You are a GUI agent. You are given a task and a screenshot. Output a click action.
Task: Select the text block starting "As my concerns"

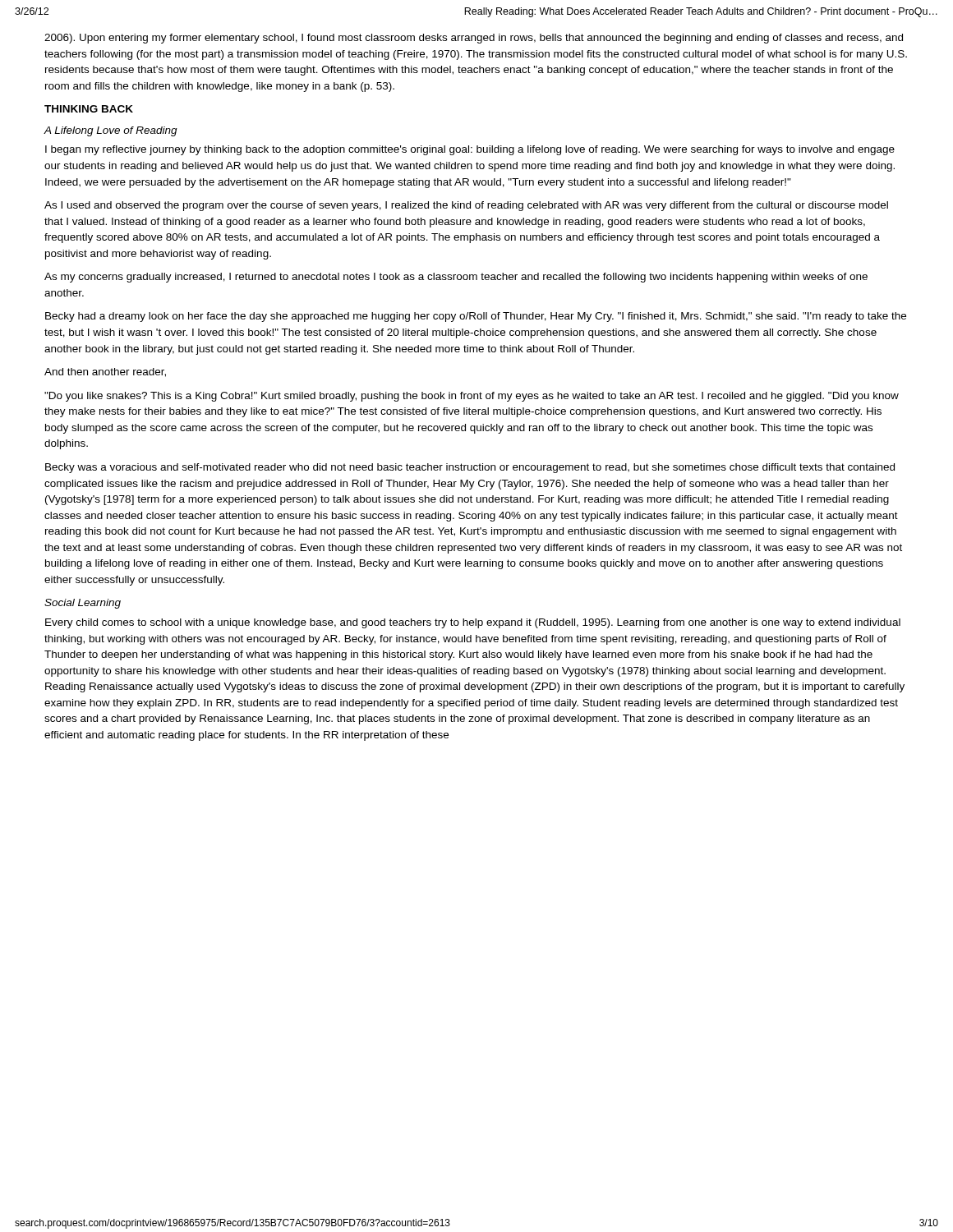(x=476, y=285)
